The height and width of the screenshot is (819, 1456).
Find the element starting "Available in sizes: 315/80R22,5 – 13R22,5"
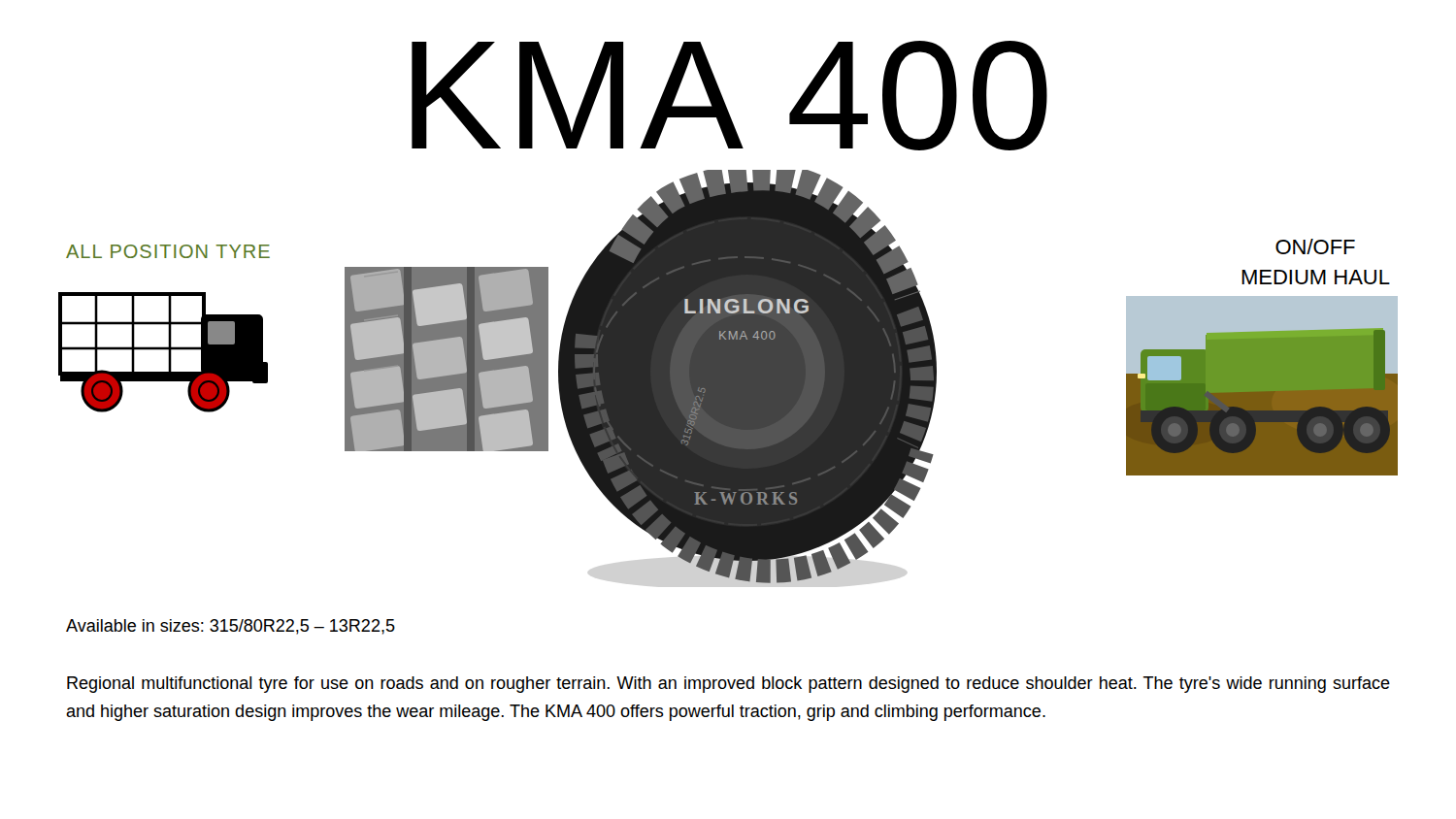(230, 626)
